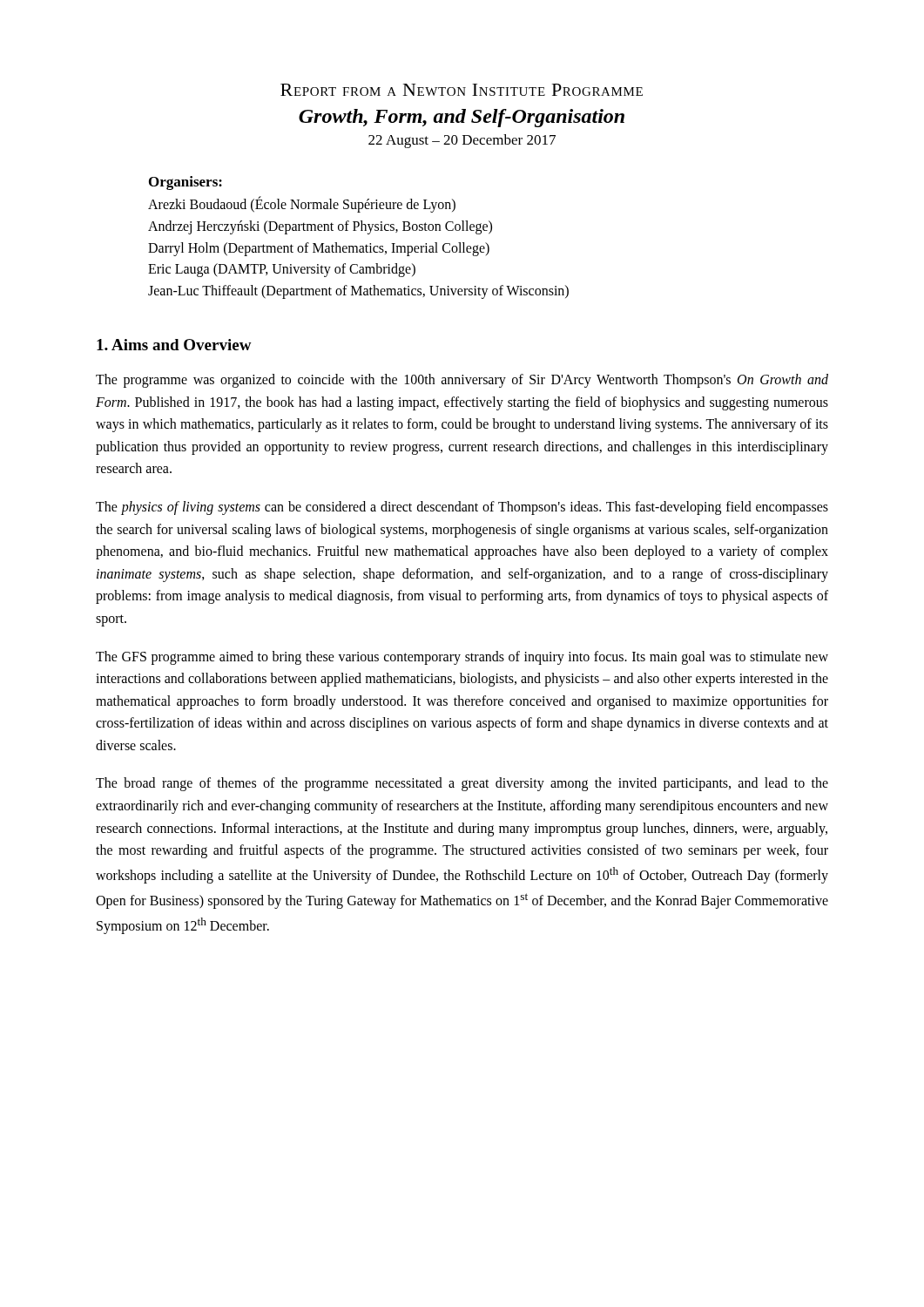Navigate to the text block starting "1. Aims and Overview"
This screenshot has width=924, height=1307.
pyautogui.click(x=173, y=345)
